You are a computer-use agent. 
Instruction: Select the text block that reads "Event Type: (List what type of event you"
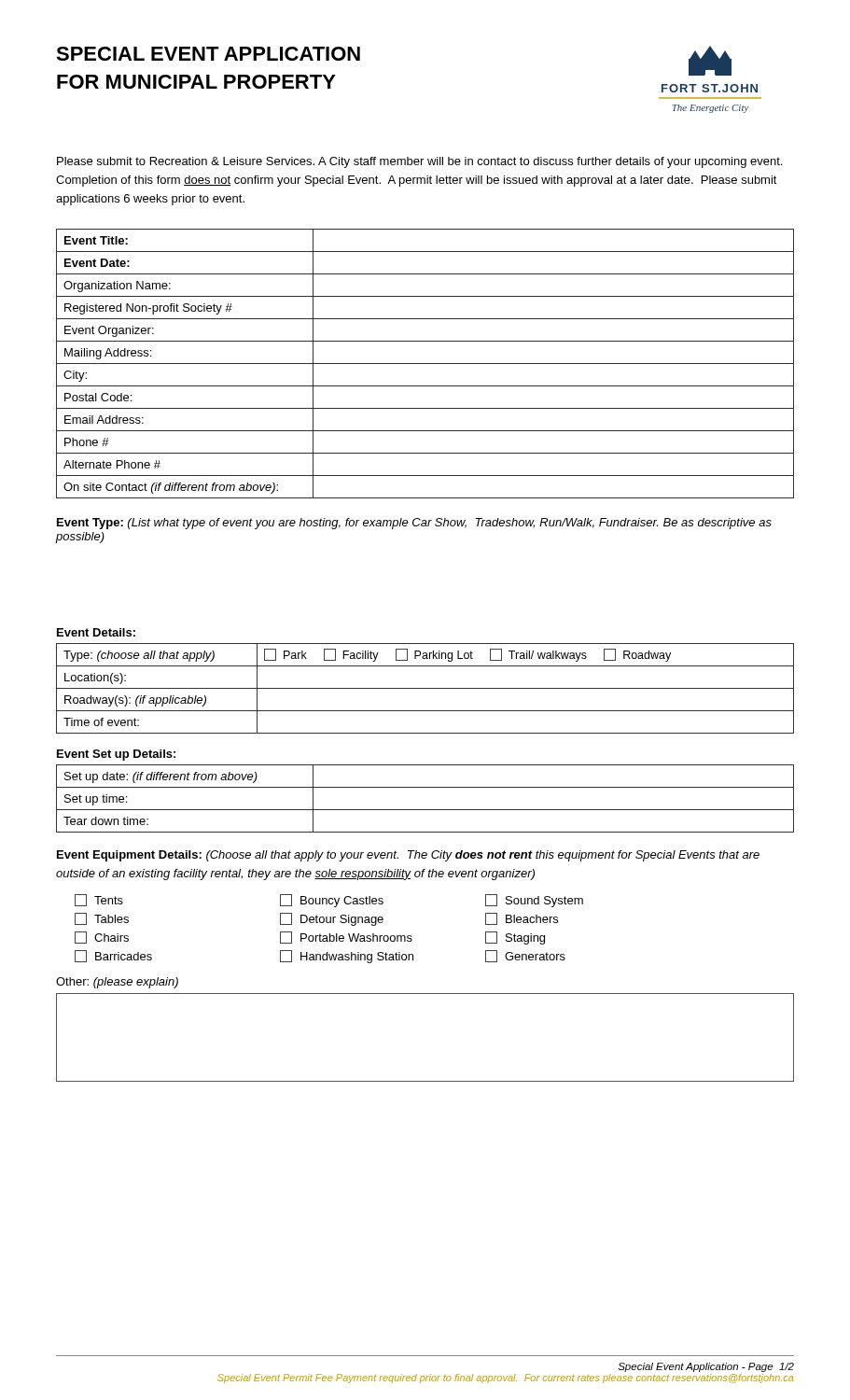pos(414,530)
